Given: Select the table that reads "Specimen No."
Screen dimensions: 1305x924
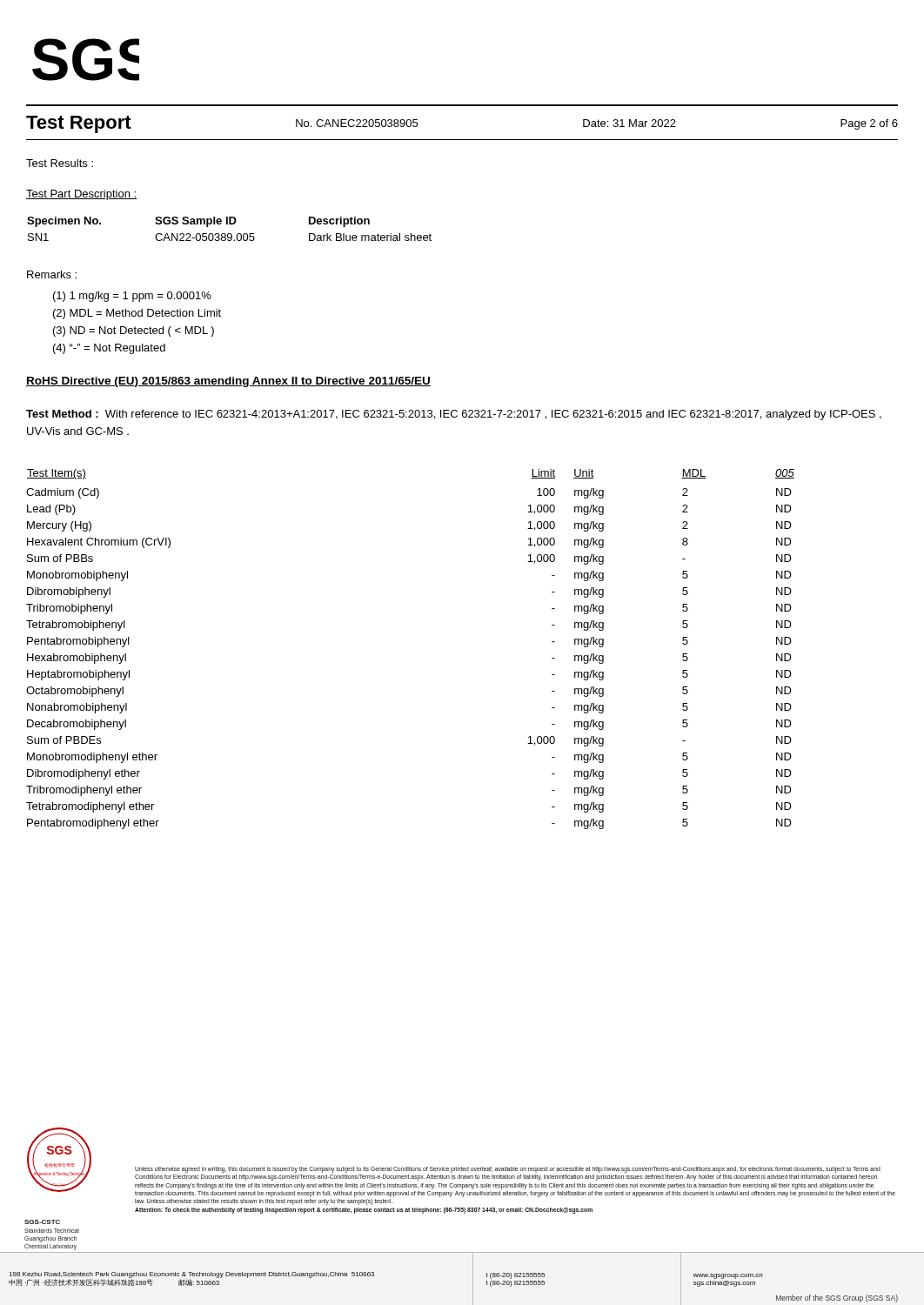Looking at the screenshot, I should 462,229.
